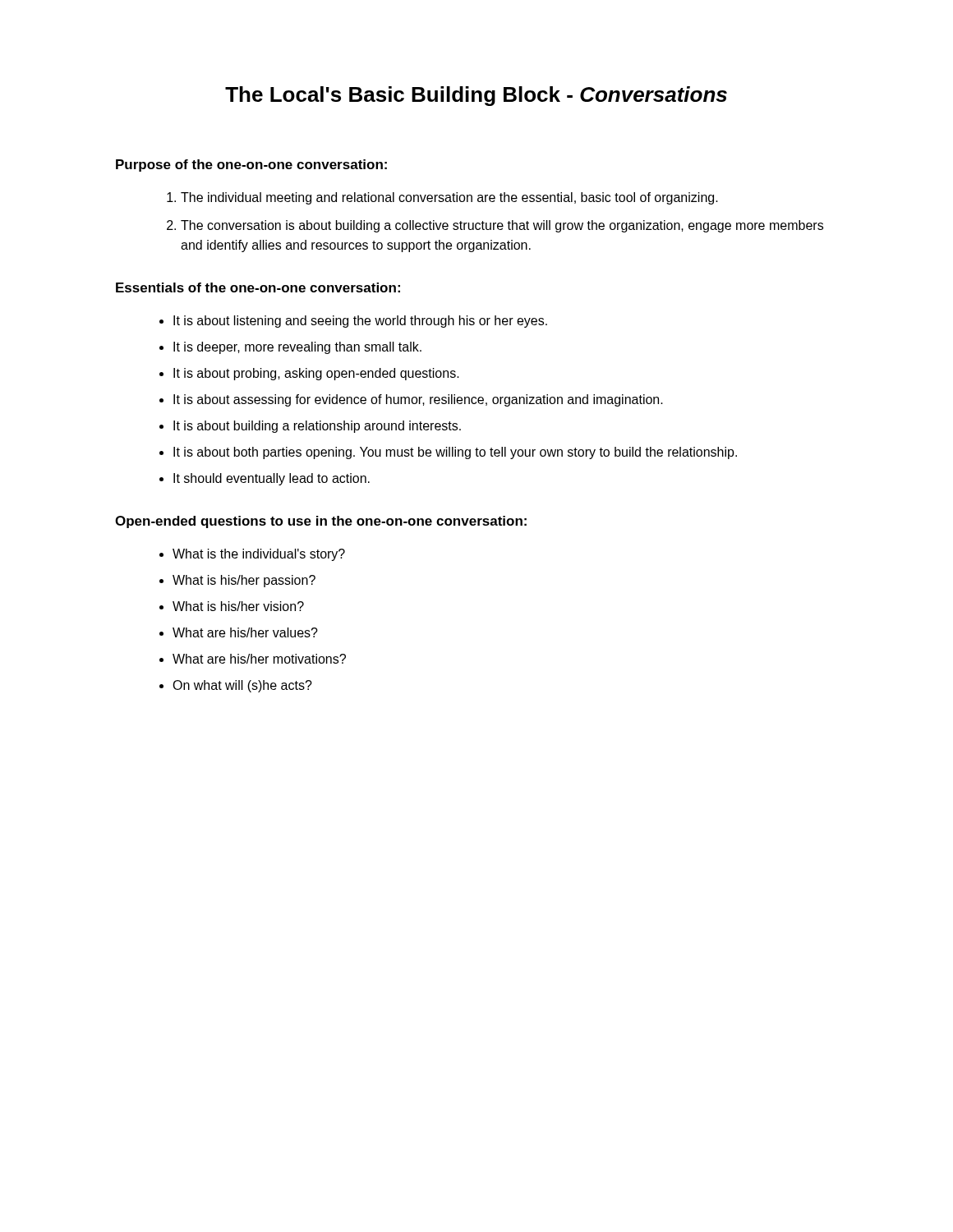Locate the list item with the text "It is deeper,"
The image size is (953, 1232).
coord(297,348)
